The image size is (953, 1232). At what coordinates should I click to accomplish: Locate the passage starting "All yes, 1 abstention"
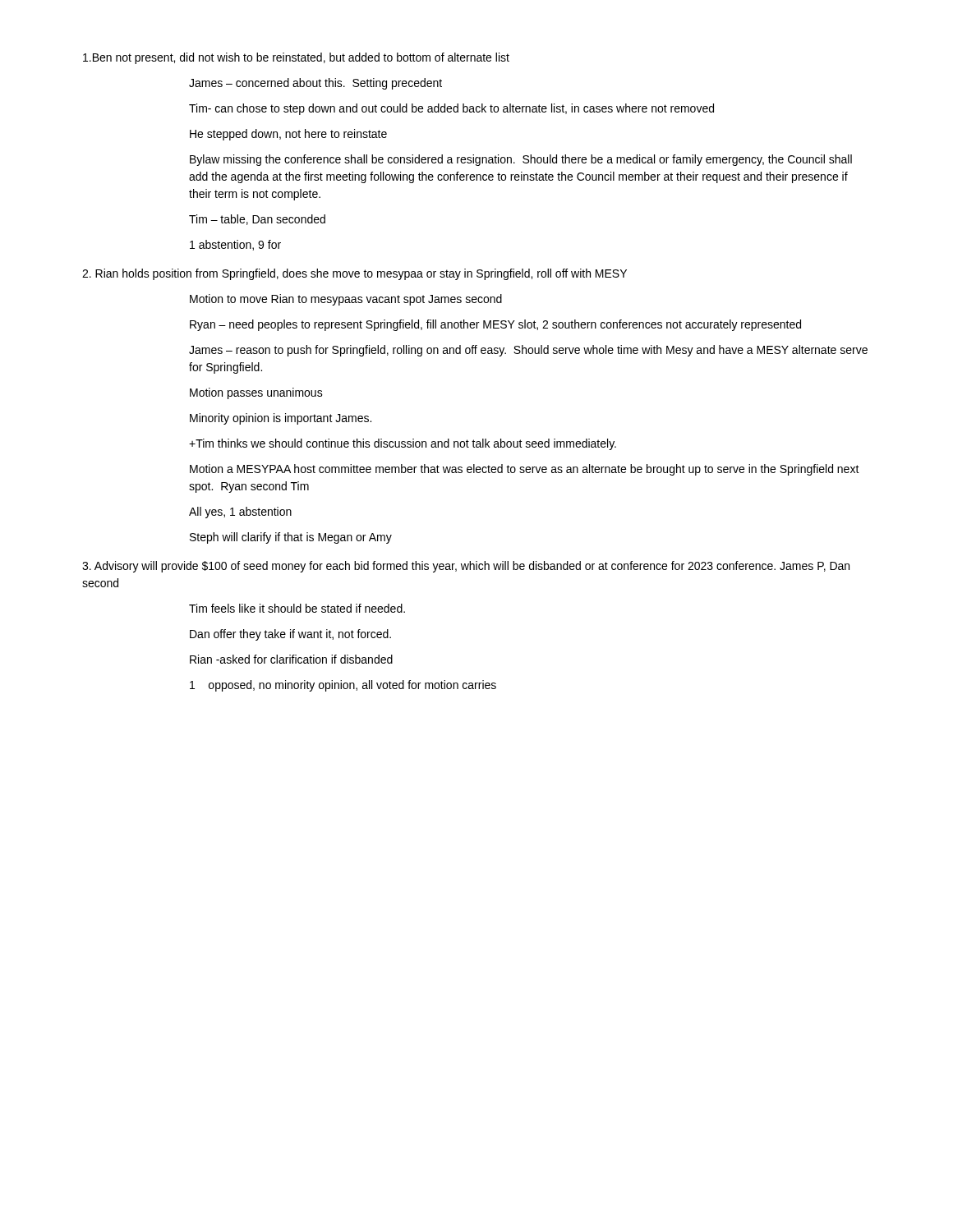(240, 512)
